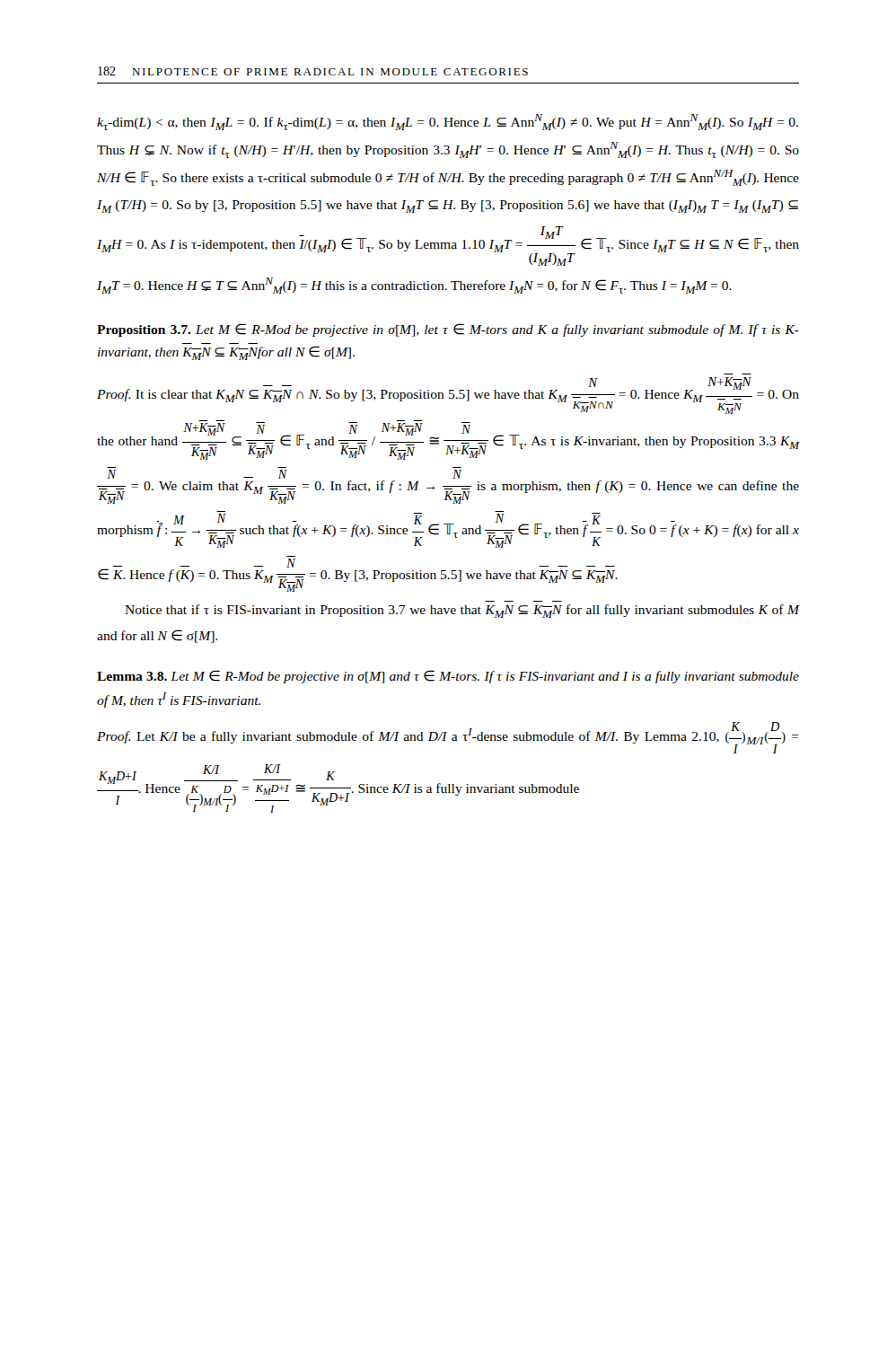Click the passage that begins "Lemma 3.8. Let M ∈ R-Mod be"

pos(448,688)
